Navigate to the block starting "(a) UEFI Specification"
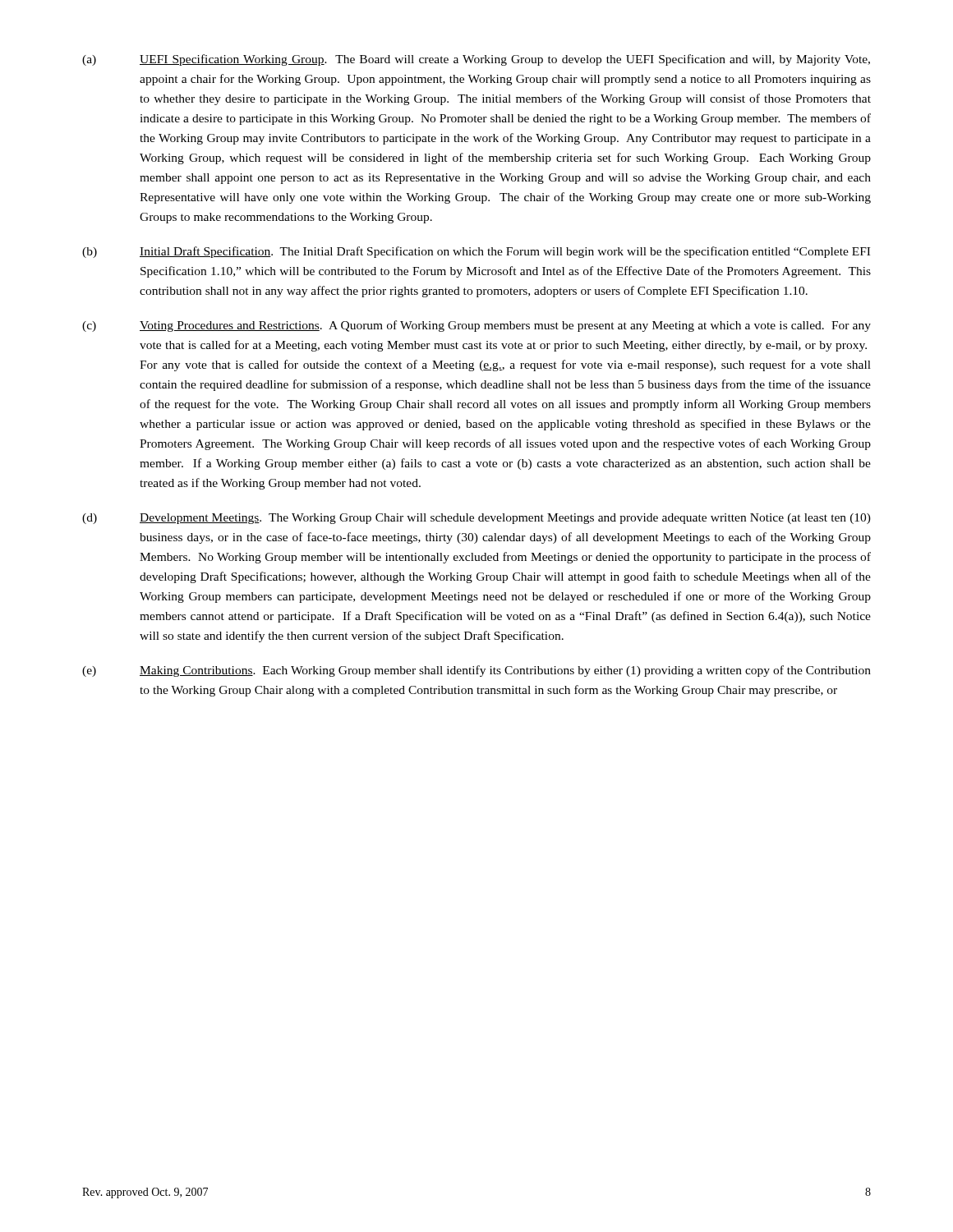Viewport: 953px width, 1232px height. point(476,138)
